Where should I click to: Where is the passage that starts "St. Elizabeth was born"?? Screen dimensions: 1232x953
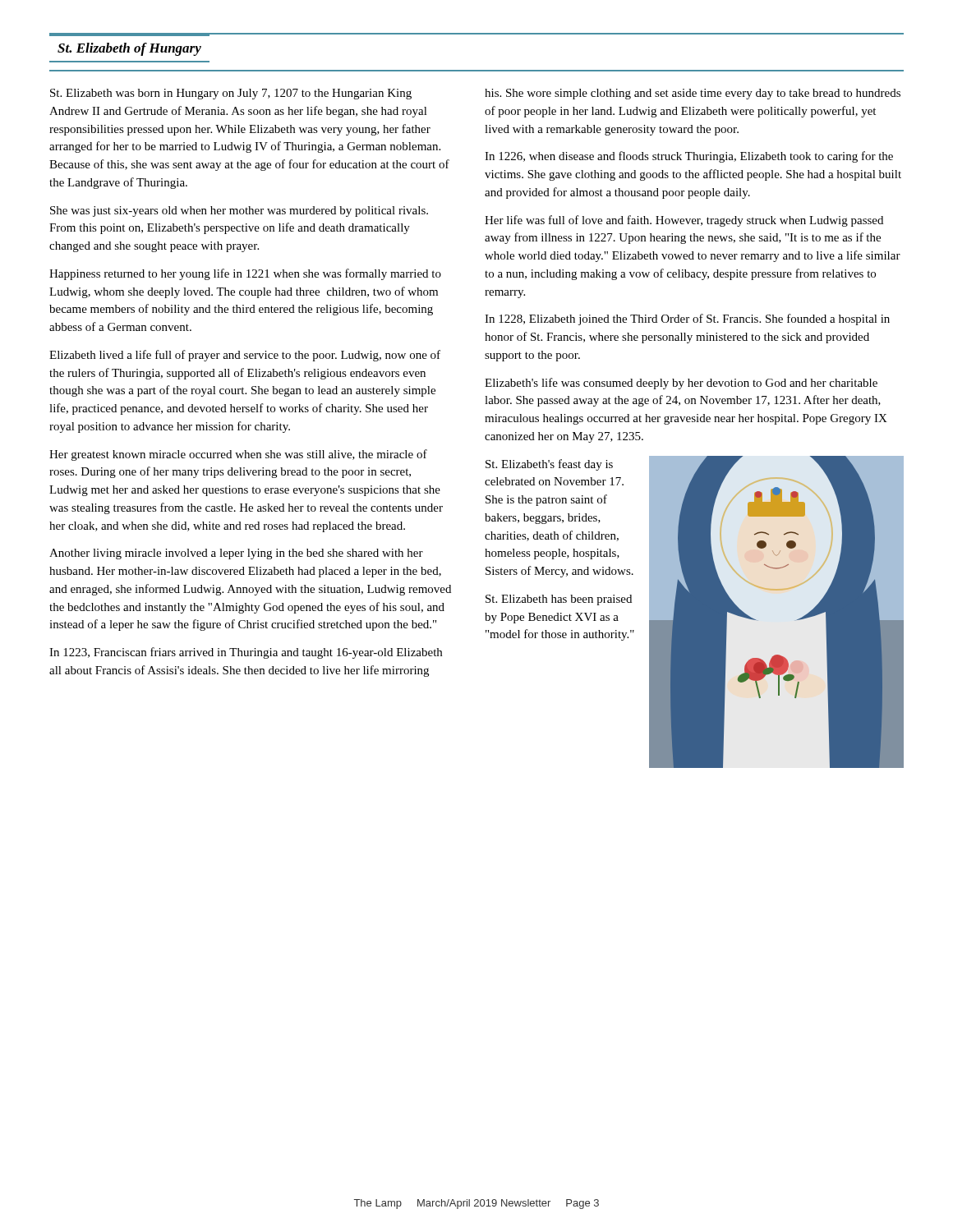[x=251, y=138]
